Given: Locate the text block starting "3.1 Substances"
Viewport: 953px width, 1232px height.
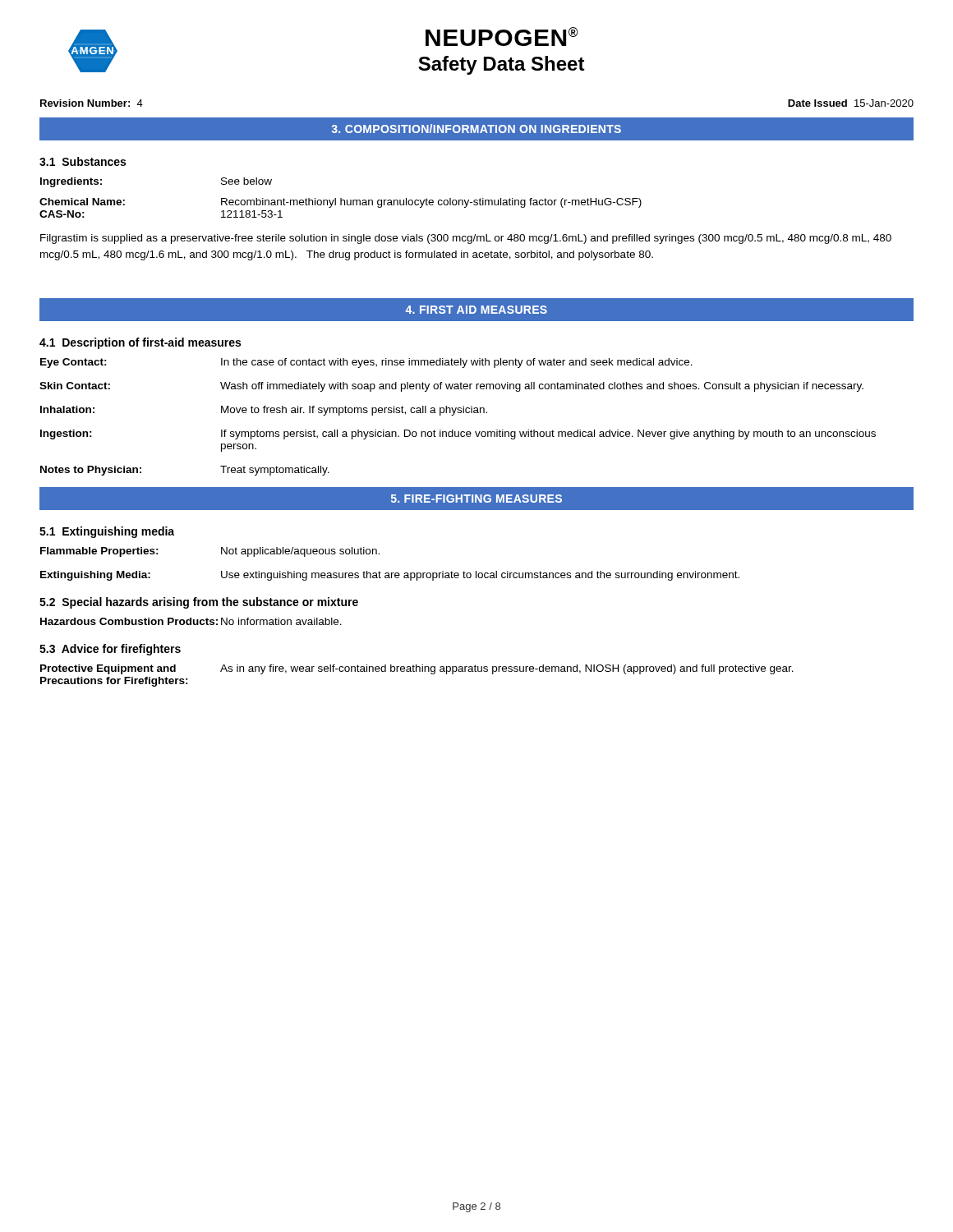Looking at the screenshot, I should [83, 162].
